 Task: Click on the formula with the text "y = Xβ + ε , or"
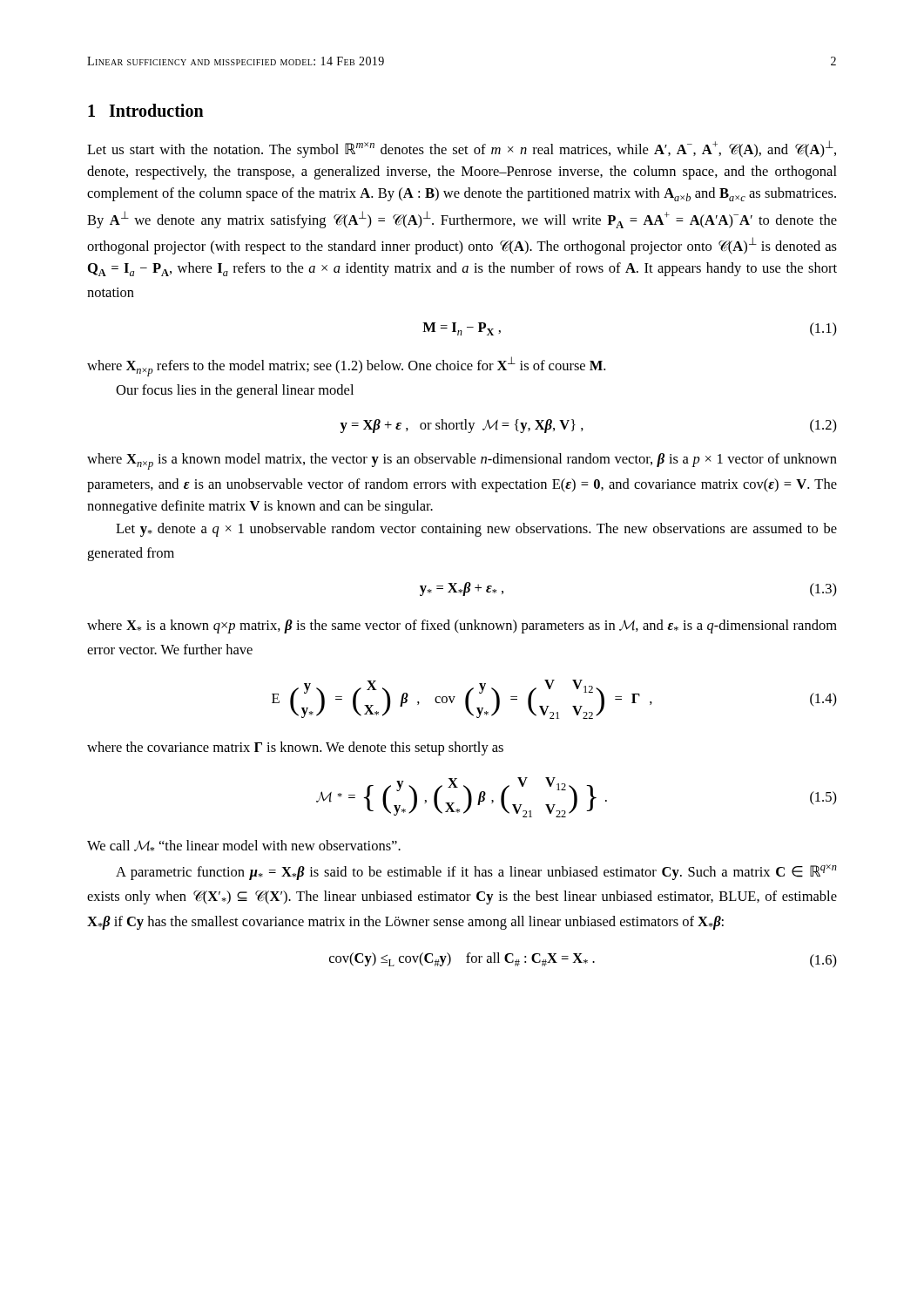pos(588,425)
